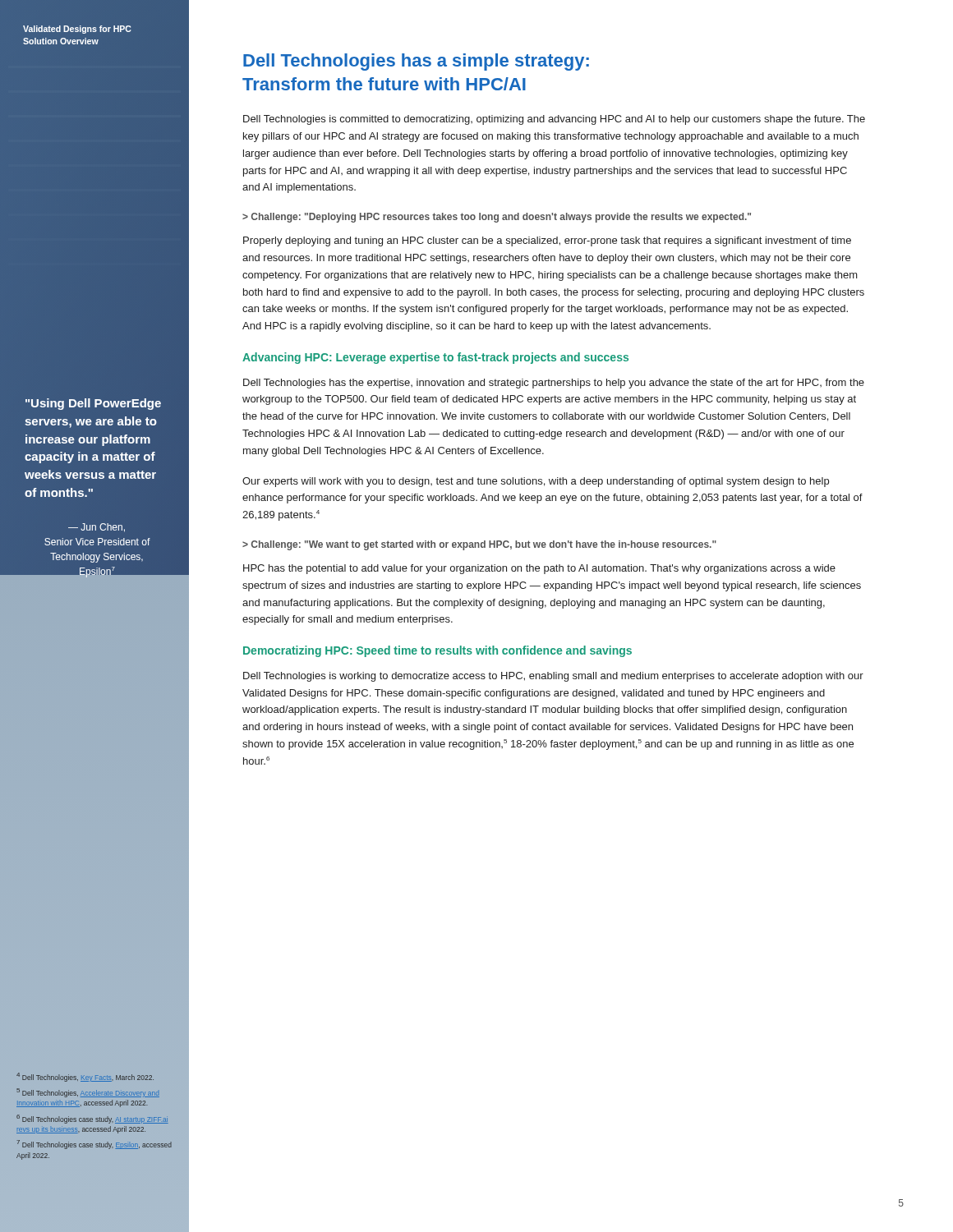
Task: Find the region starting "Properly deploying and tuning"
Action: pyautogui.click(x=553, y=283)
